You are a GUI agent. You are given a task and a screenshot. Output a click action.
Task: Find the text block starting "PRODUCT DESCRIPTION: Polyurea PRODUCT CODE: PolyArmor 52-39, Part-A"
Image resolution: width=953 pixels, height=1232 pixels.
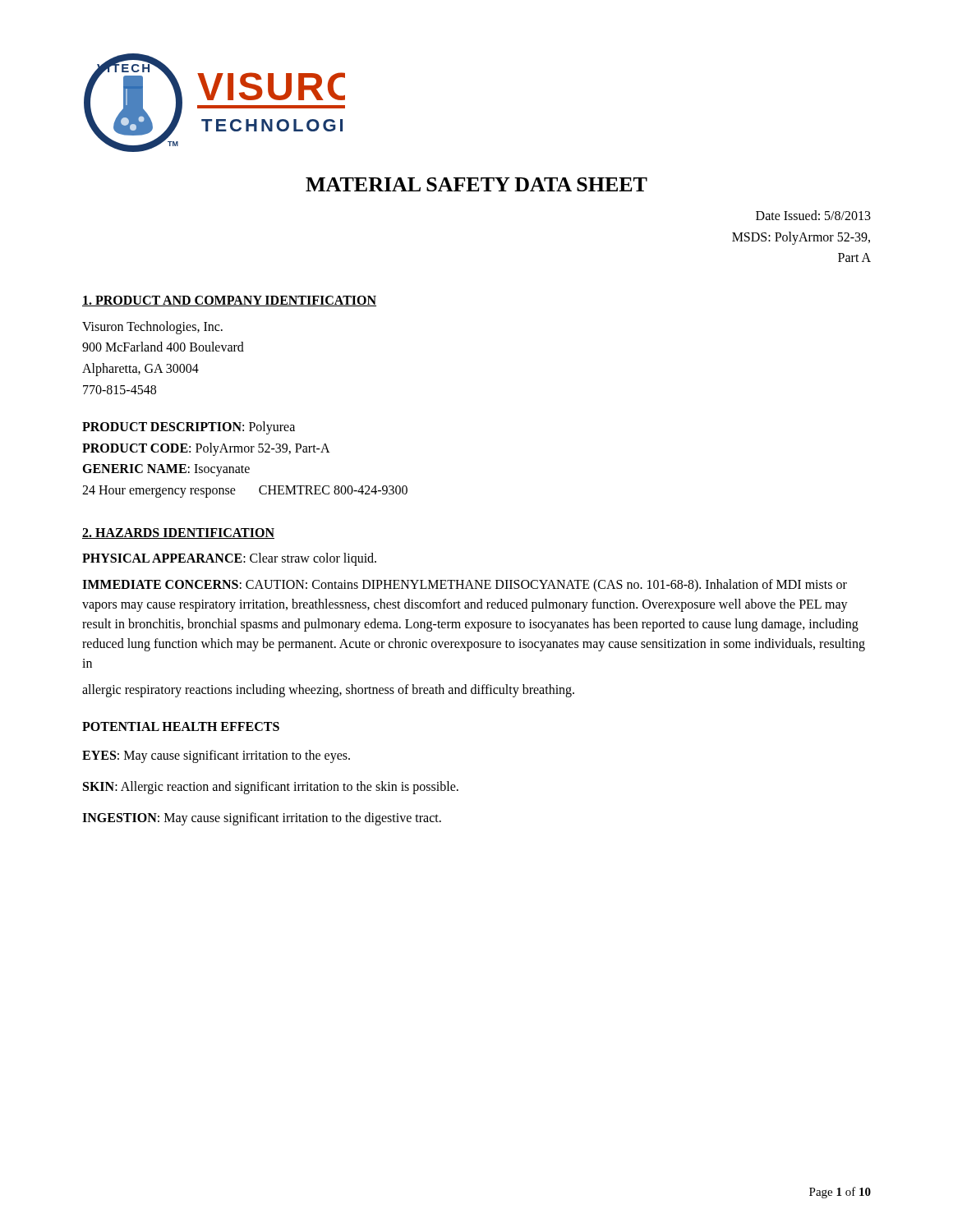(189, 428)
